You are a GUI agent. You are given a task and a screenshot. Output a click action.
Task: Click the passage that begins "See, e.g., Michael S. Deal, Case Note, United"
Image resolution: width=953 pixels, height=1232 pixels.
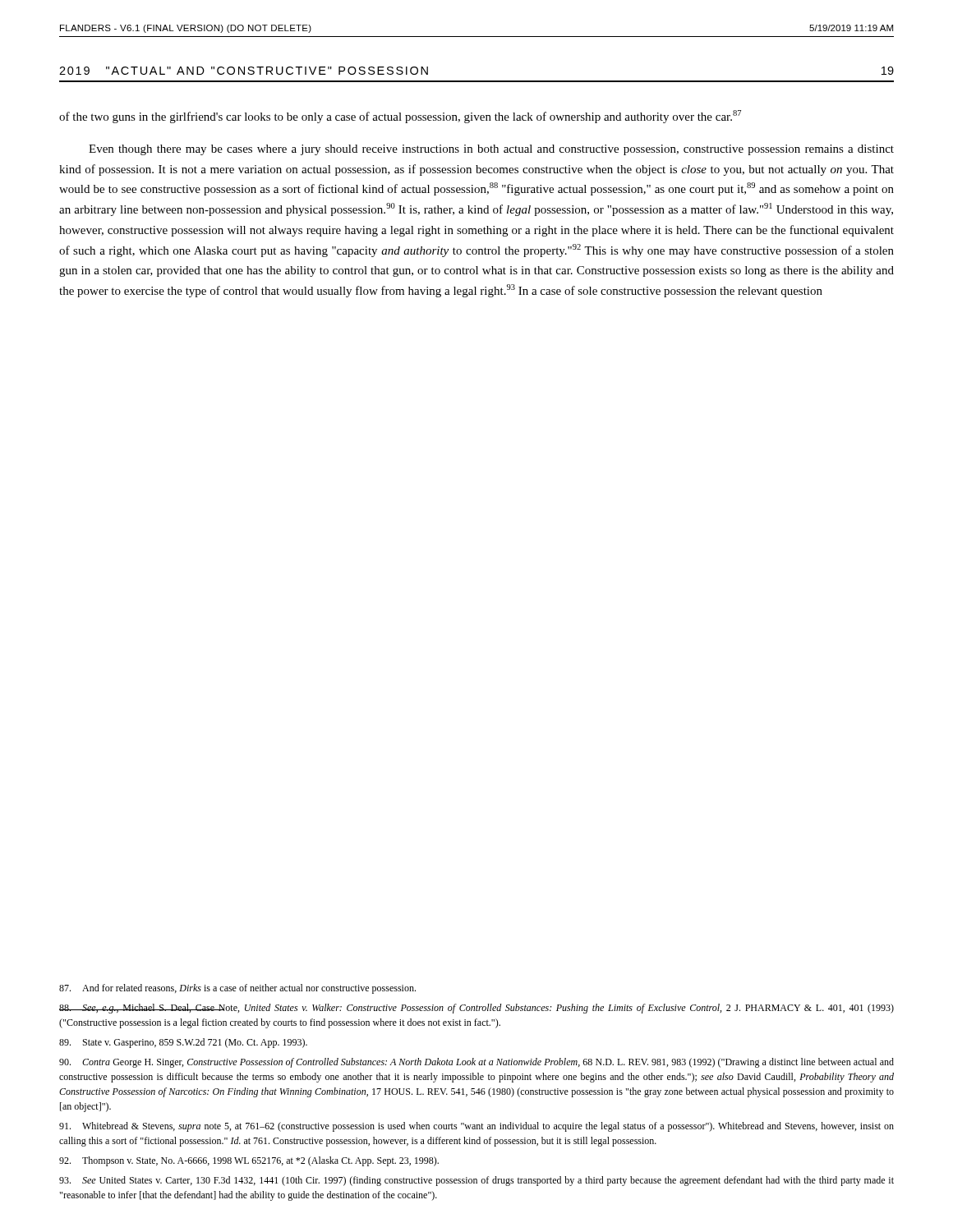[476, 1014]
